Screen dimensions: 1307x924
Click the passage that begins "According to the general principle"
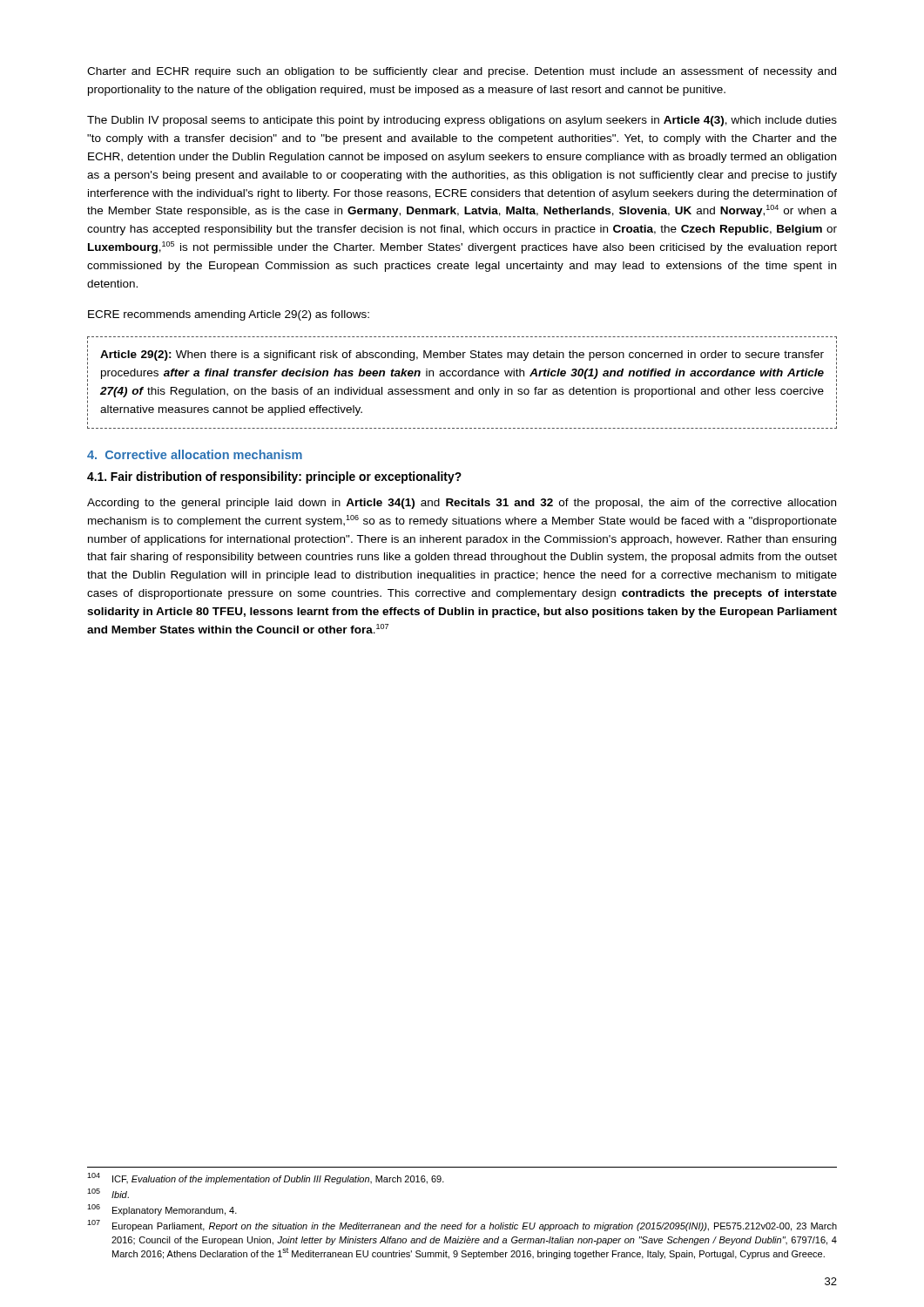coord(462,566)
